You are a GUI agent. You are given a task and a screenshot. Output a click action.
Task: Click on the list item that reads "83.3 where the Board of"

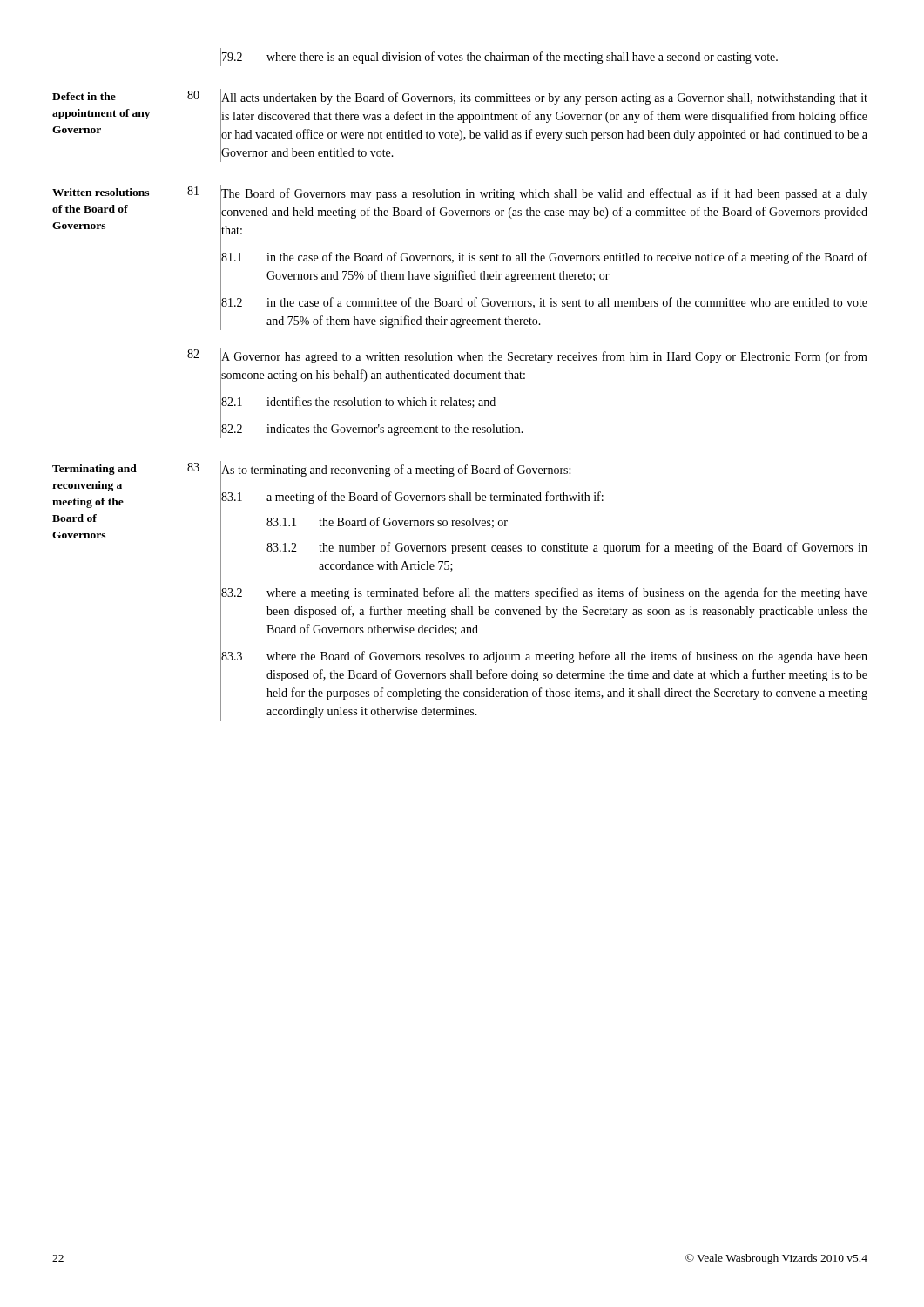tap(544, 684)
